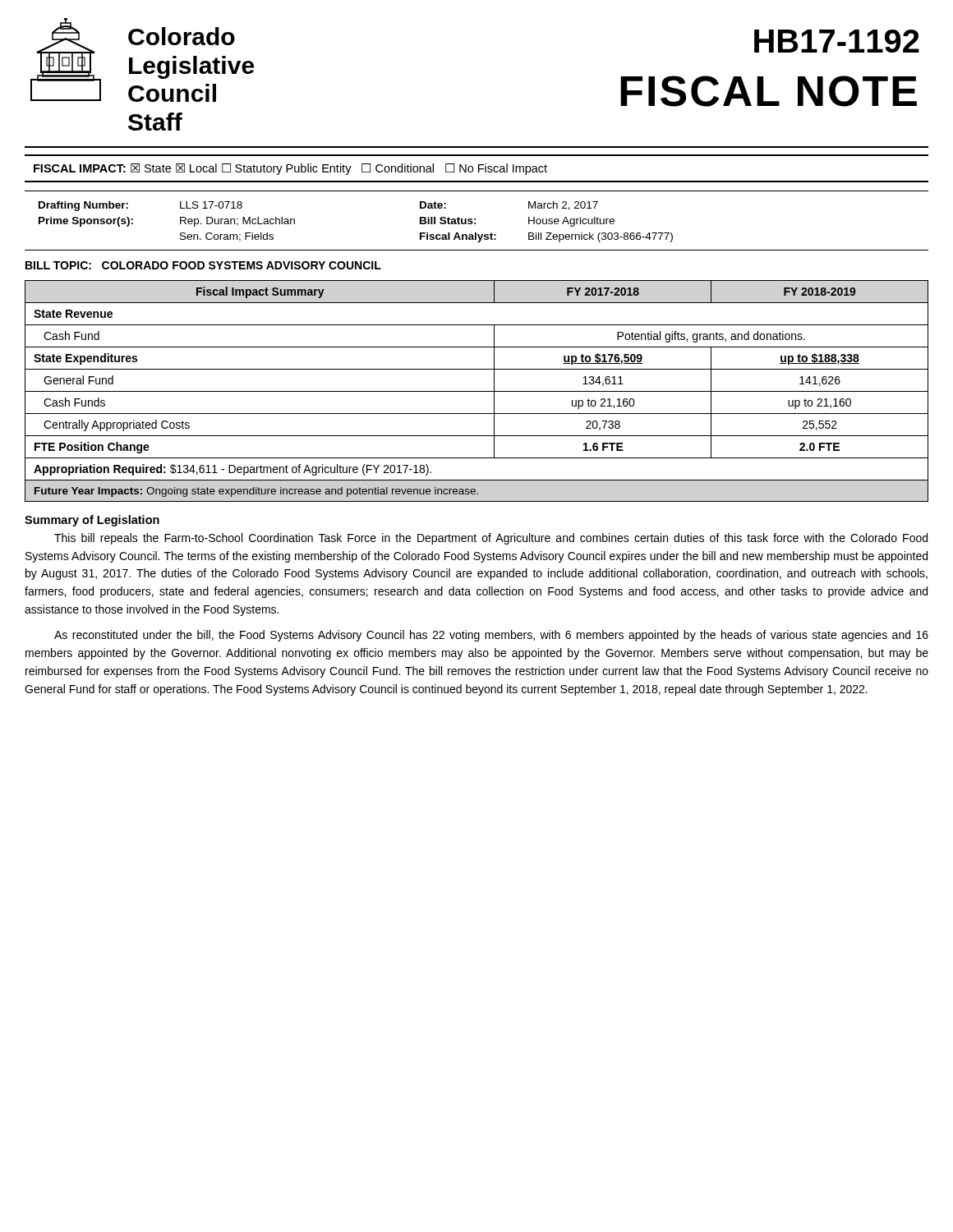
Task: Find the table that mentions "House Agriculture"
Action: tap(476, 221)
